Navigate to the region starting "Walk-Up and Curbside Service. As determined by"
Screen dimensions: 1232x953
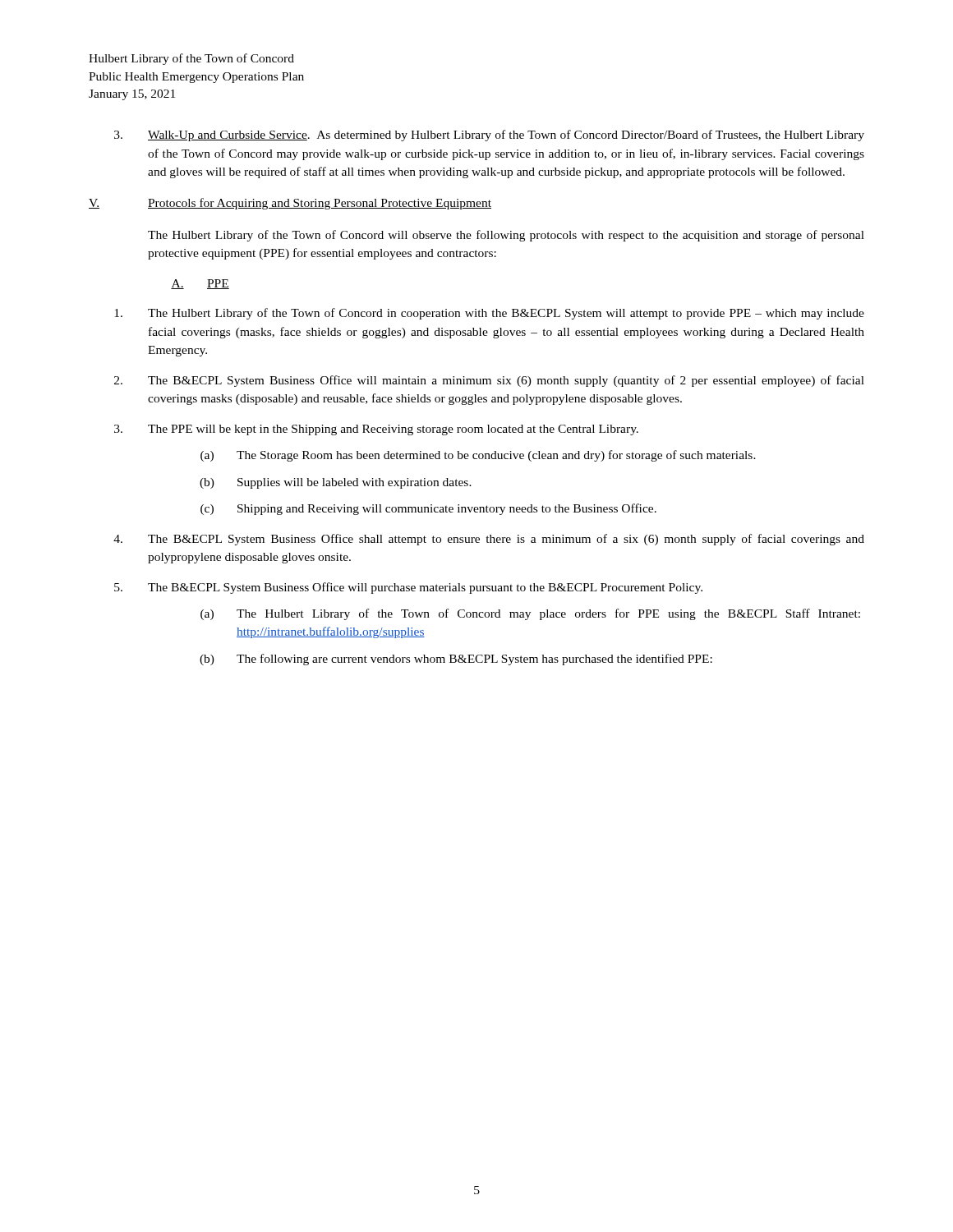point(476,153)
